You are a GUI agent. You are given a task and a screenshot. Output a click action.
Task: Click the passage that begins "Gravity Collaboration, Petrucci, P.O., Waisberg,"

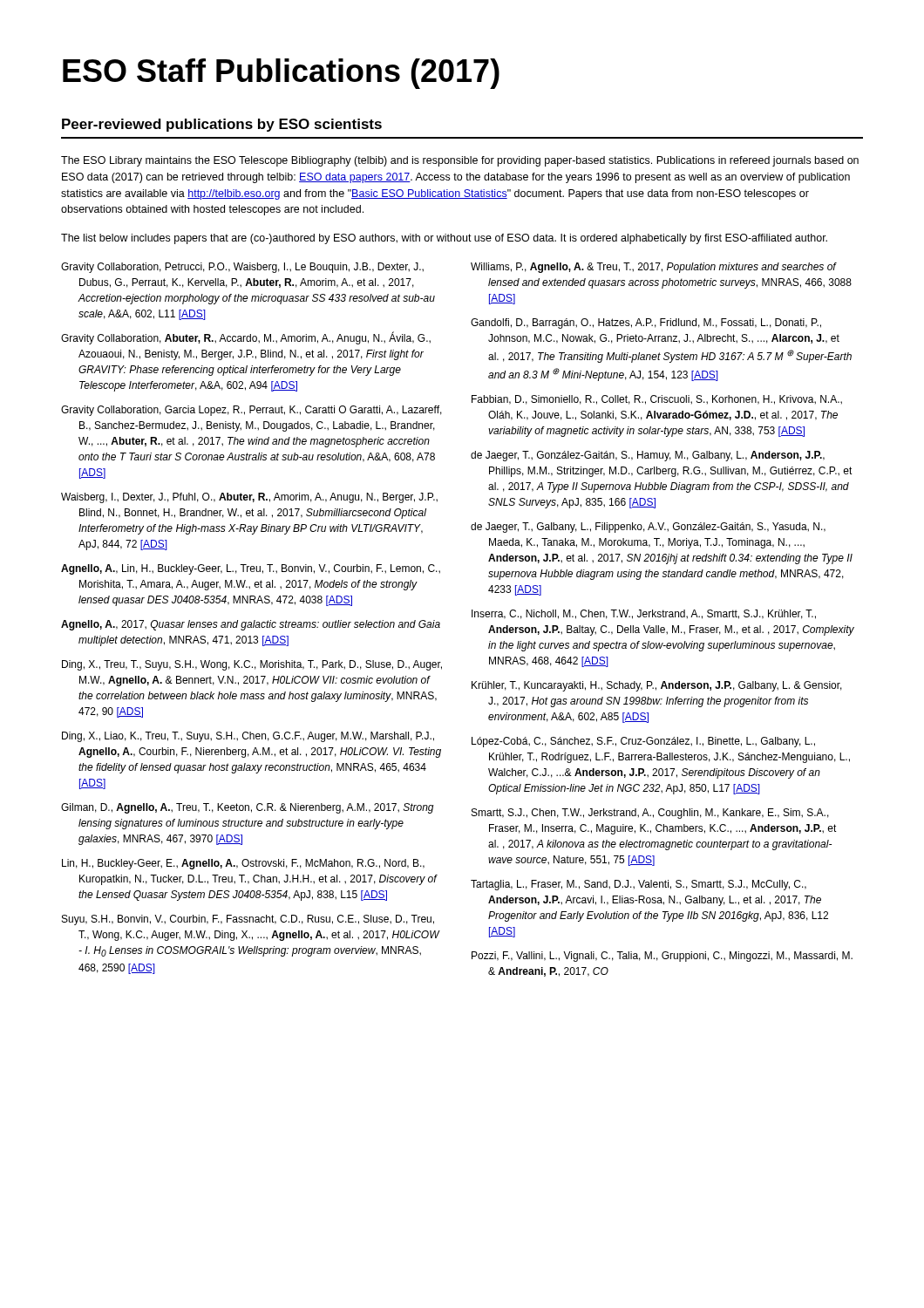pyautogui.click(x=248, y=290)
